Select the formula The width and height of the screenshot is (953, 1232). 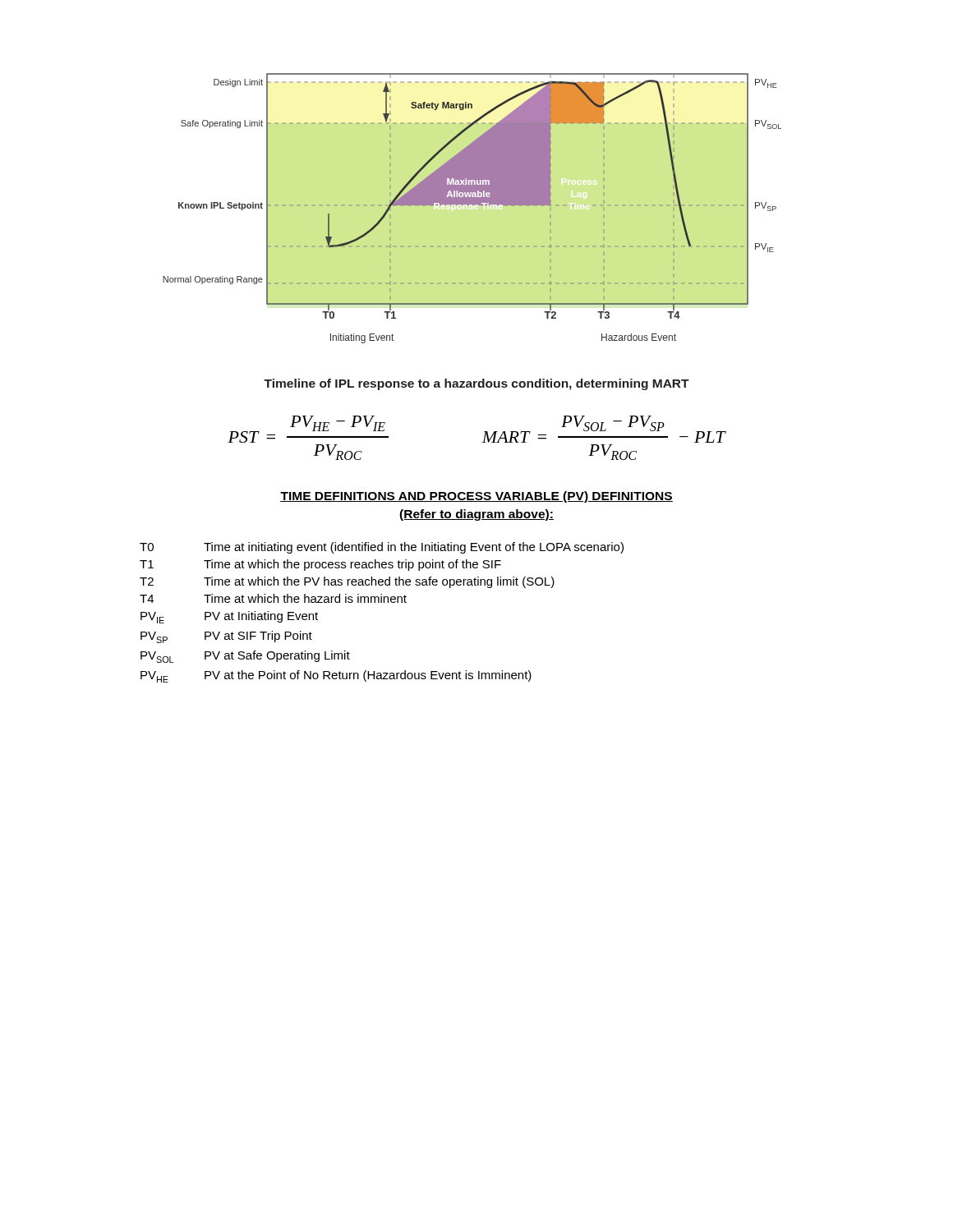coord(476,437)
